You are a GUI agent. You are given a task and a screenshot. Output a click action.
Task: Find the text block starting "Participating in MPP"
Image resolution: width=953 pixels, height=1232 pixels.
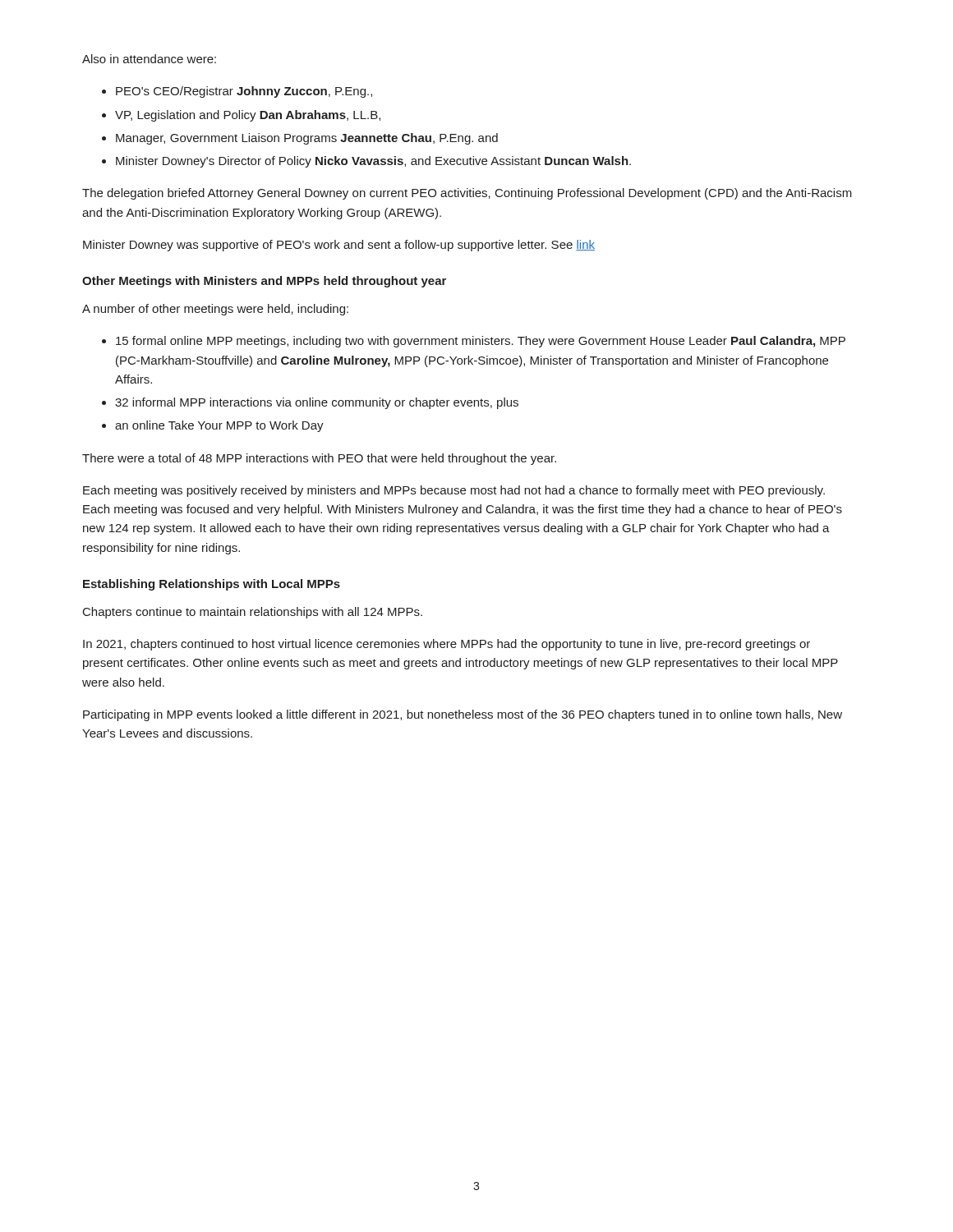tap(462, 723)
